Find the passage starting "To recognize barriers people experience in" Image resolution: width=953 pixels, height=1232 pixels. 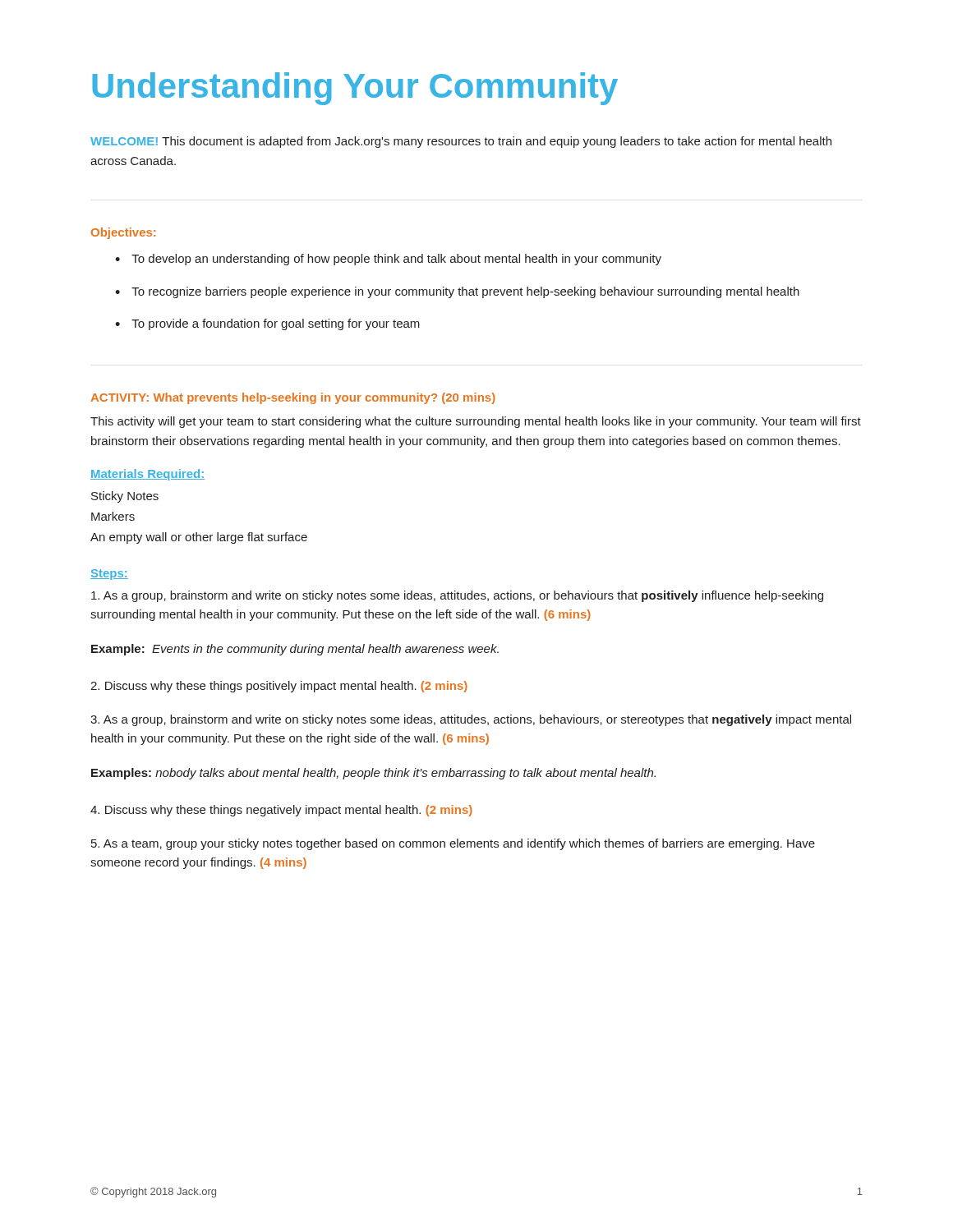466,291
